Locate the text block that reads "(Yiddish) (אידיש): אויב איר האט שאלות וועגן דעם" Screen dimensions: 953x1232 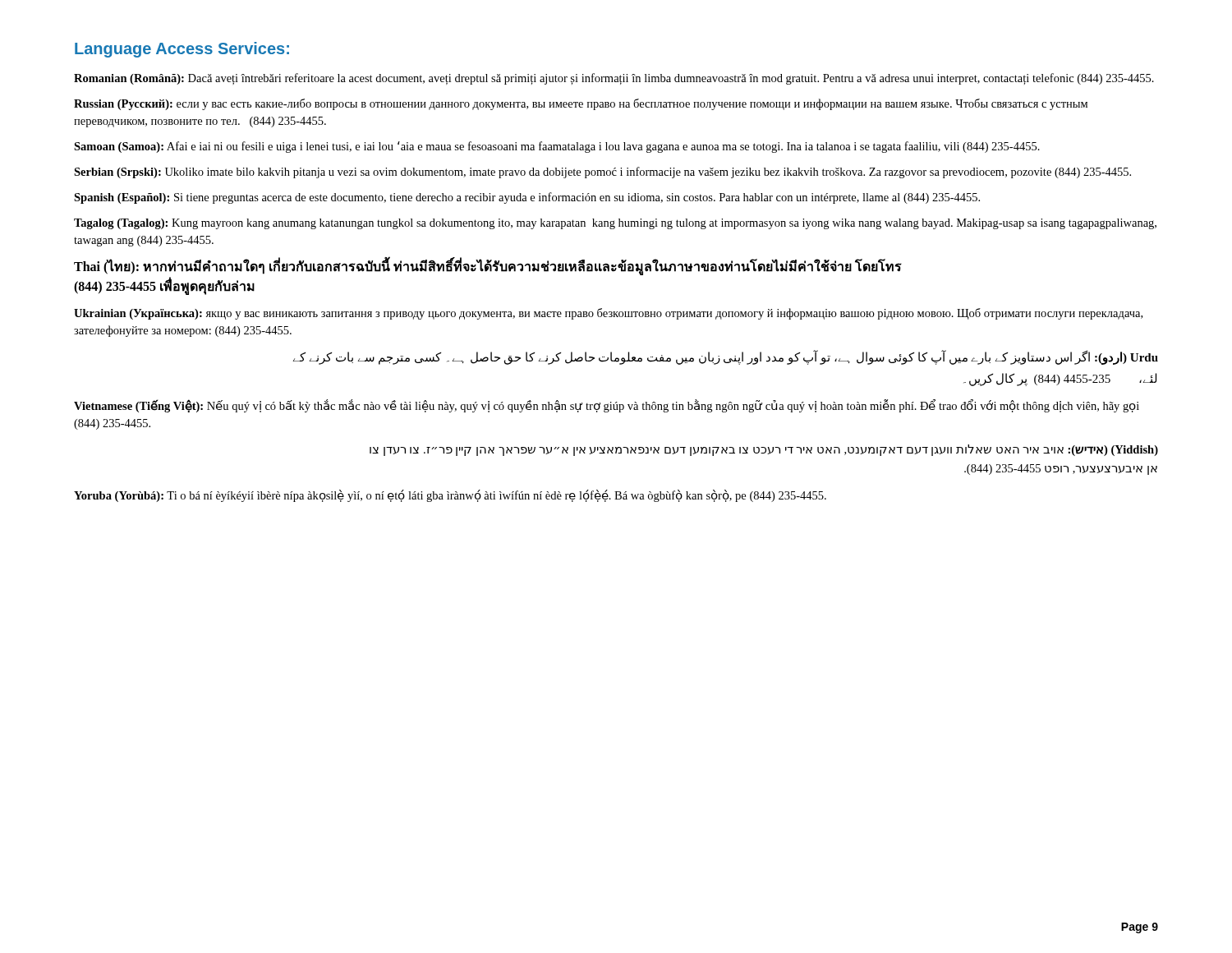pyautogui.click(x=763, y=459)
